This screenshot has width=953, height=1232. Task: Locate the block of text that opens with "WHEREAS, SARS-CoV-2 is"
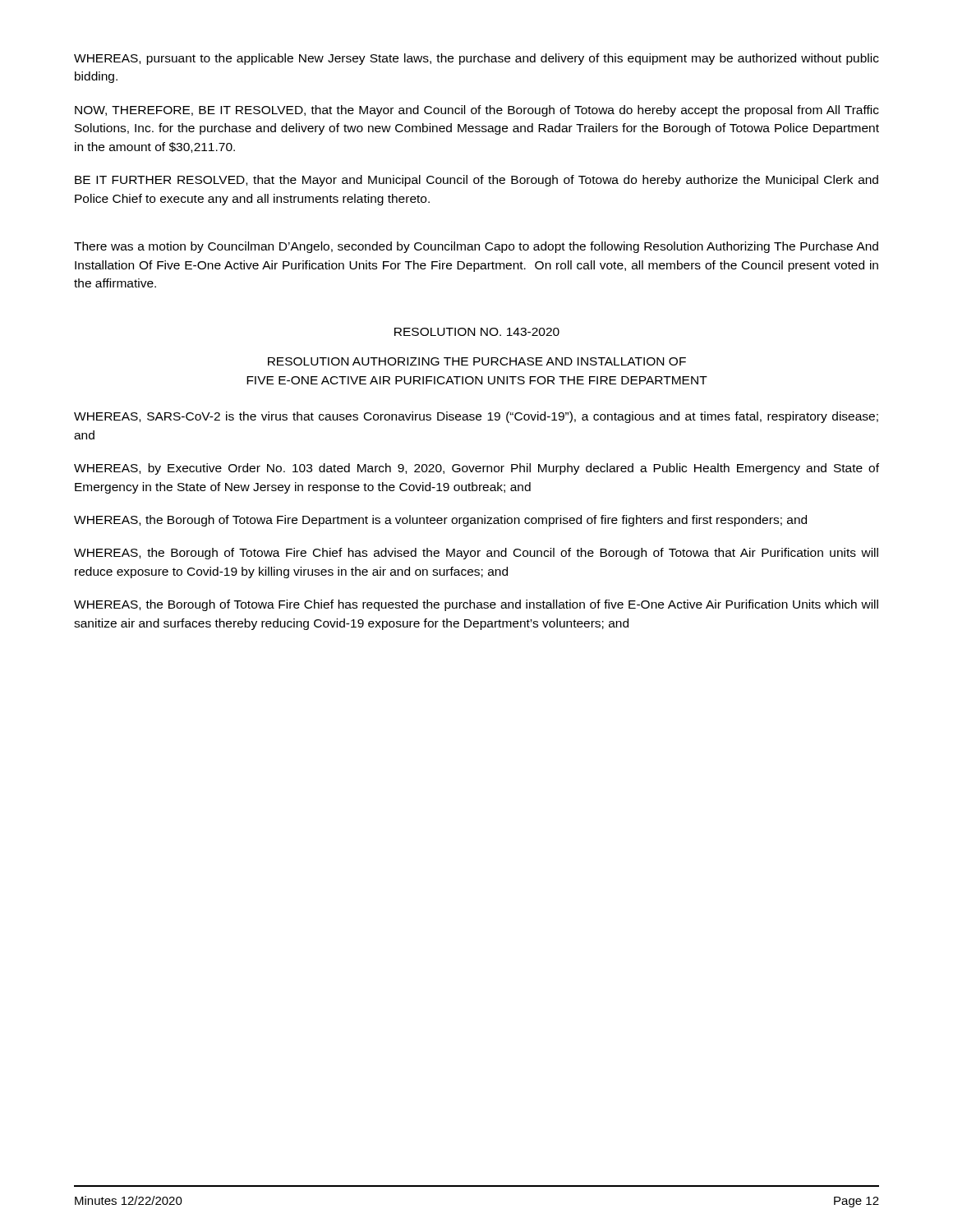tap(476, 425)
